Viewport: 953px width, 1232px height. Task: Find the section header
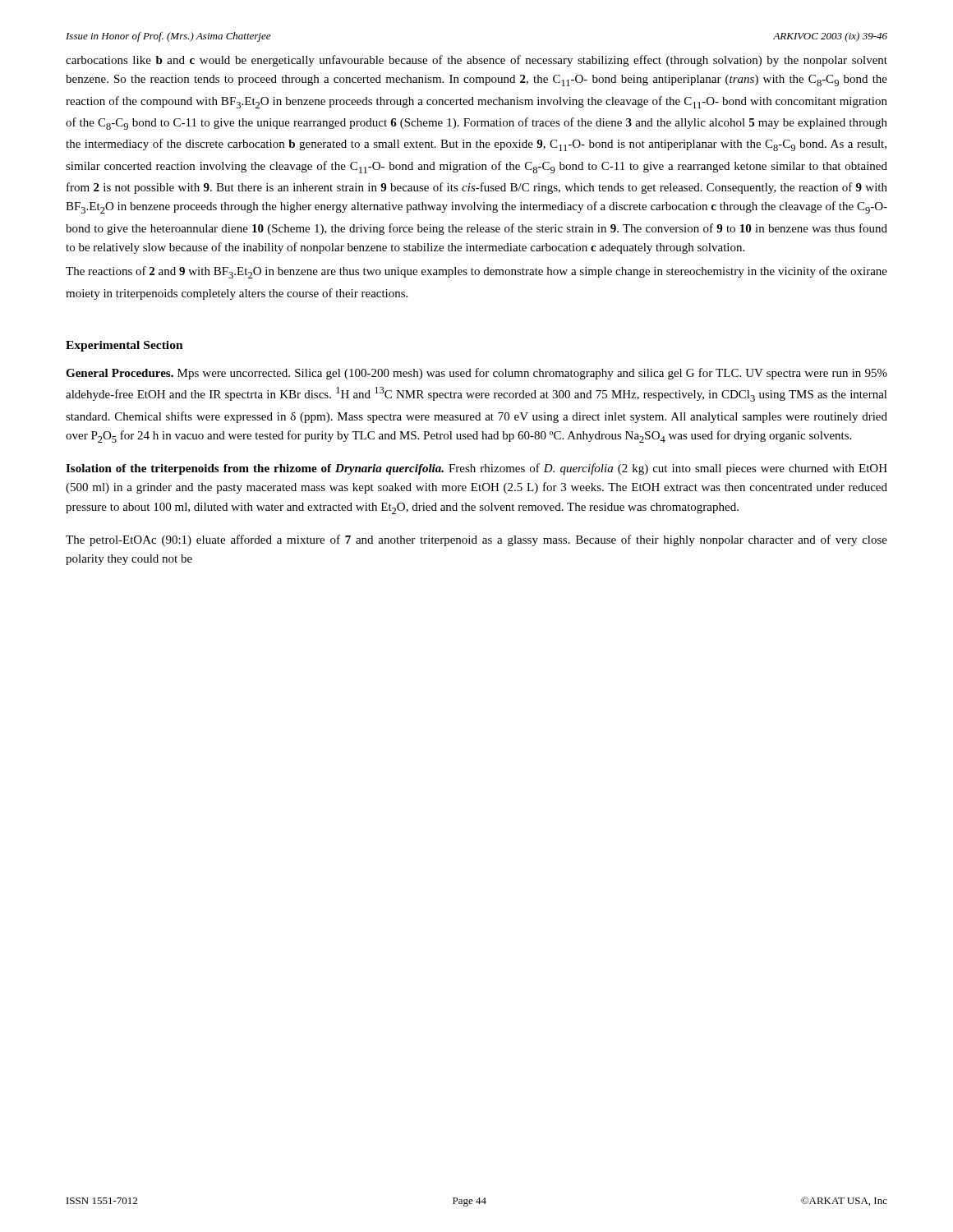point(124,344)
